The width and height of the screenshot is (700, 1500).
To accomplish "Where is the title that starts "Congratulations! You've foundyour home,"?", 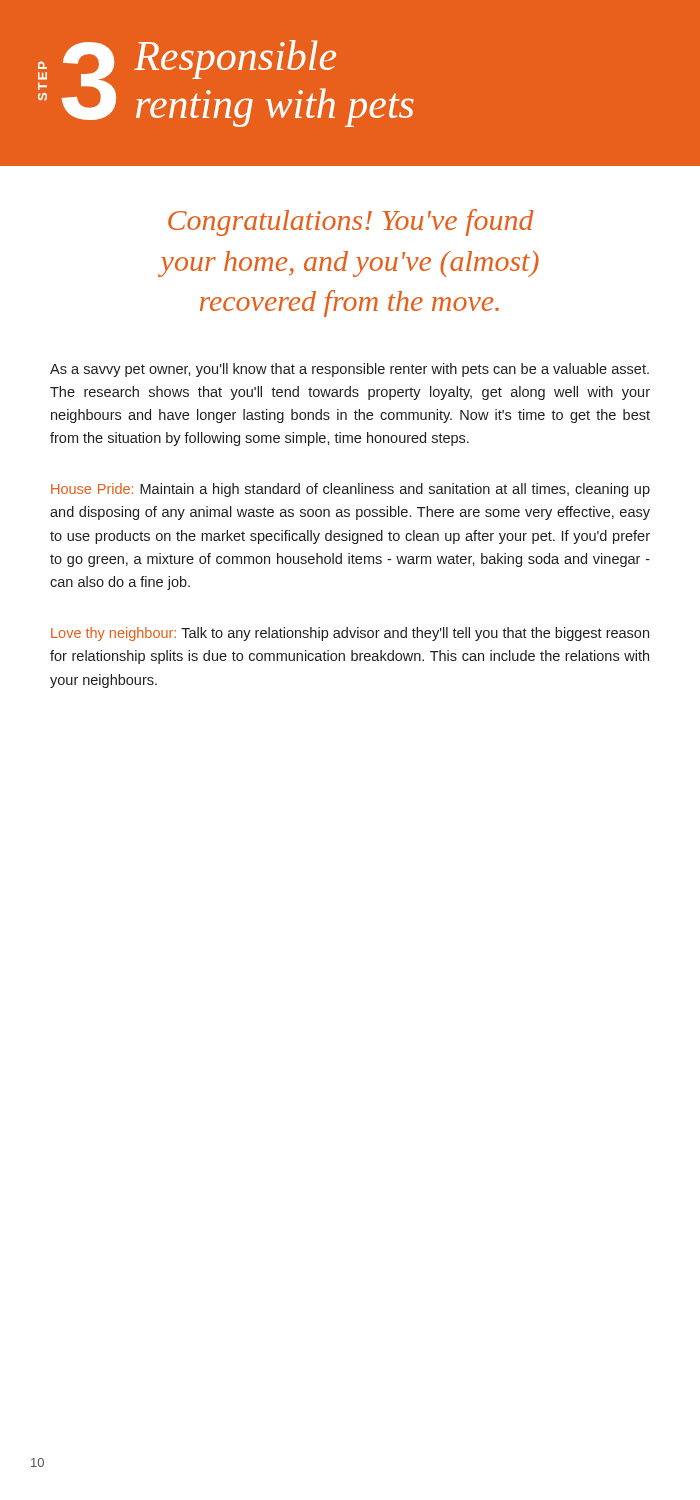I will point(350,260).
